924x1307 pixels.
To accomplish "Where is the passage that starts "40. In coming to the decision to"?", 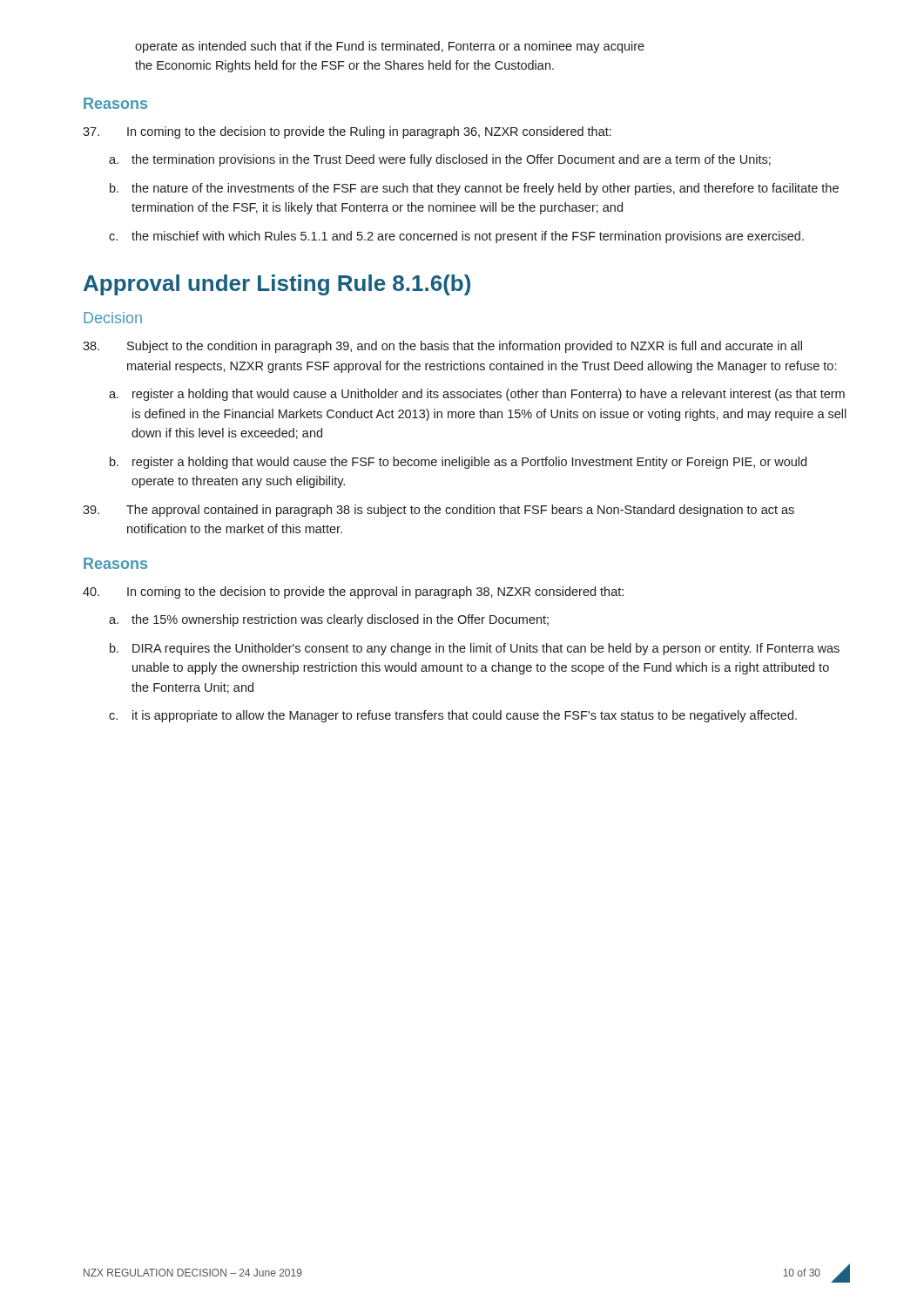I will click(466, 592).
